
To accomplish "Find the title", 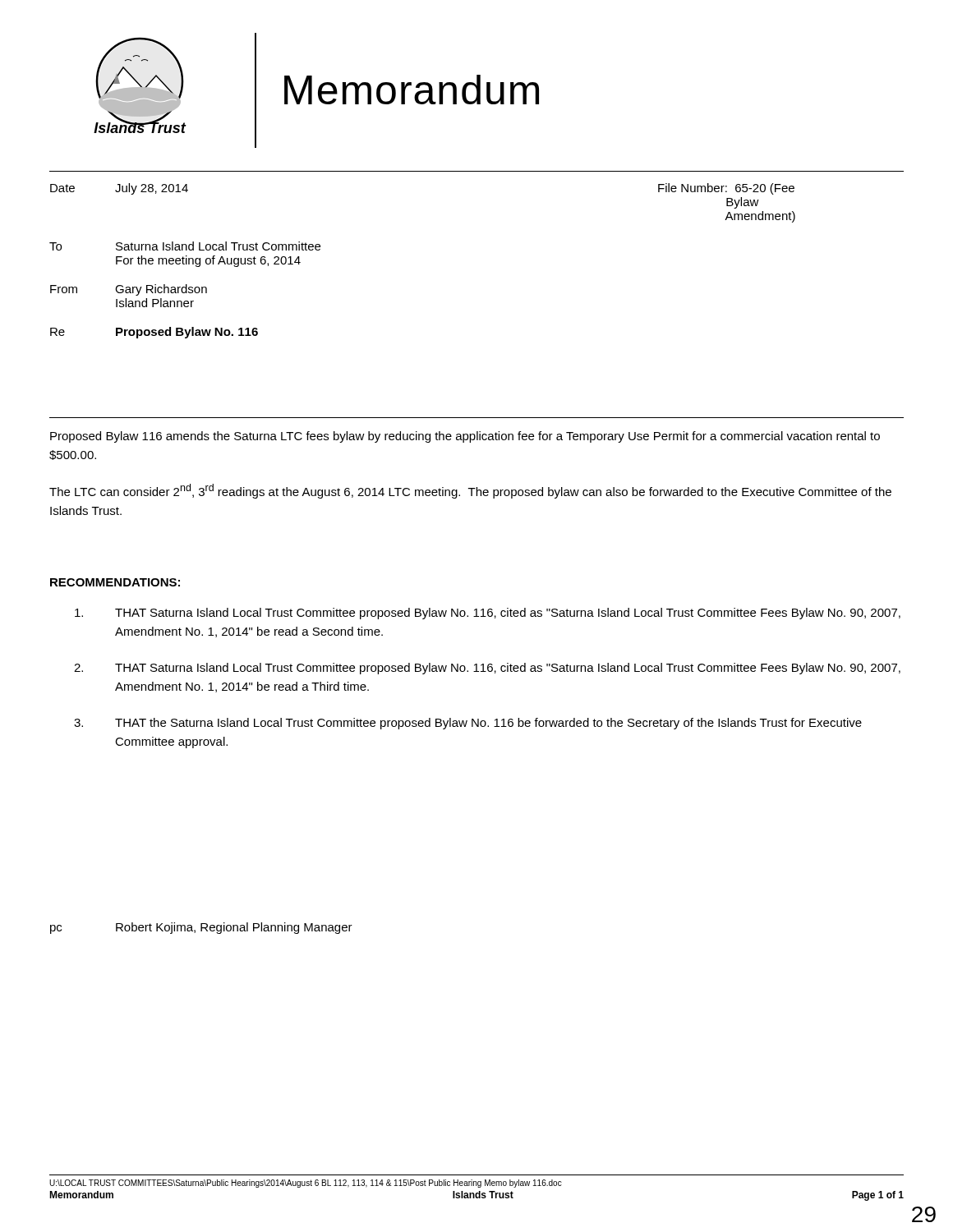I will (x=412, y=90).
